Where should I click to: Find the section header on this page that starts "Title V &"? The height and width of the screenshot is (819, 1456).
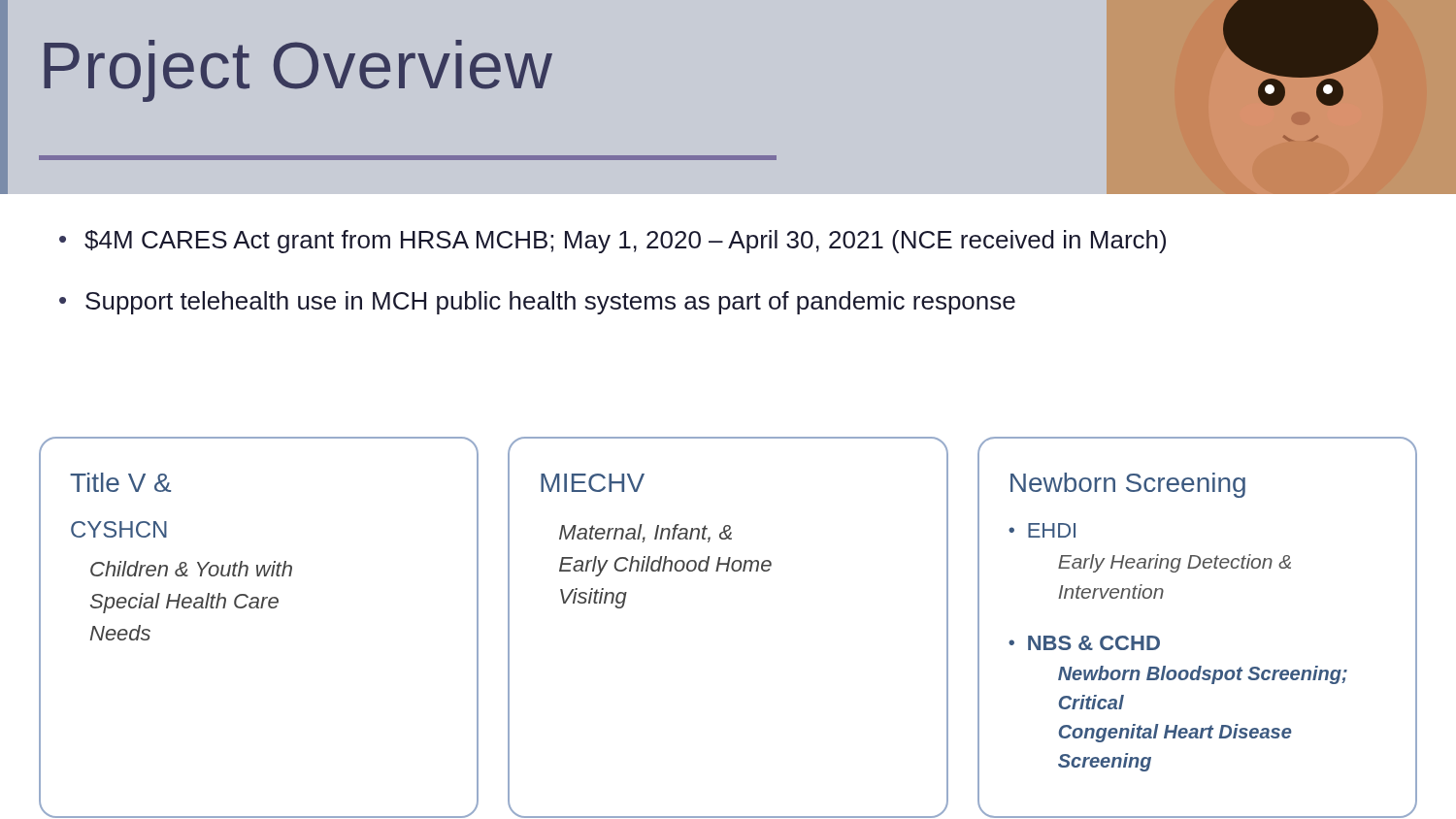pos(259,558)
